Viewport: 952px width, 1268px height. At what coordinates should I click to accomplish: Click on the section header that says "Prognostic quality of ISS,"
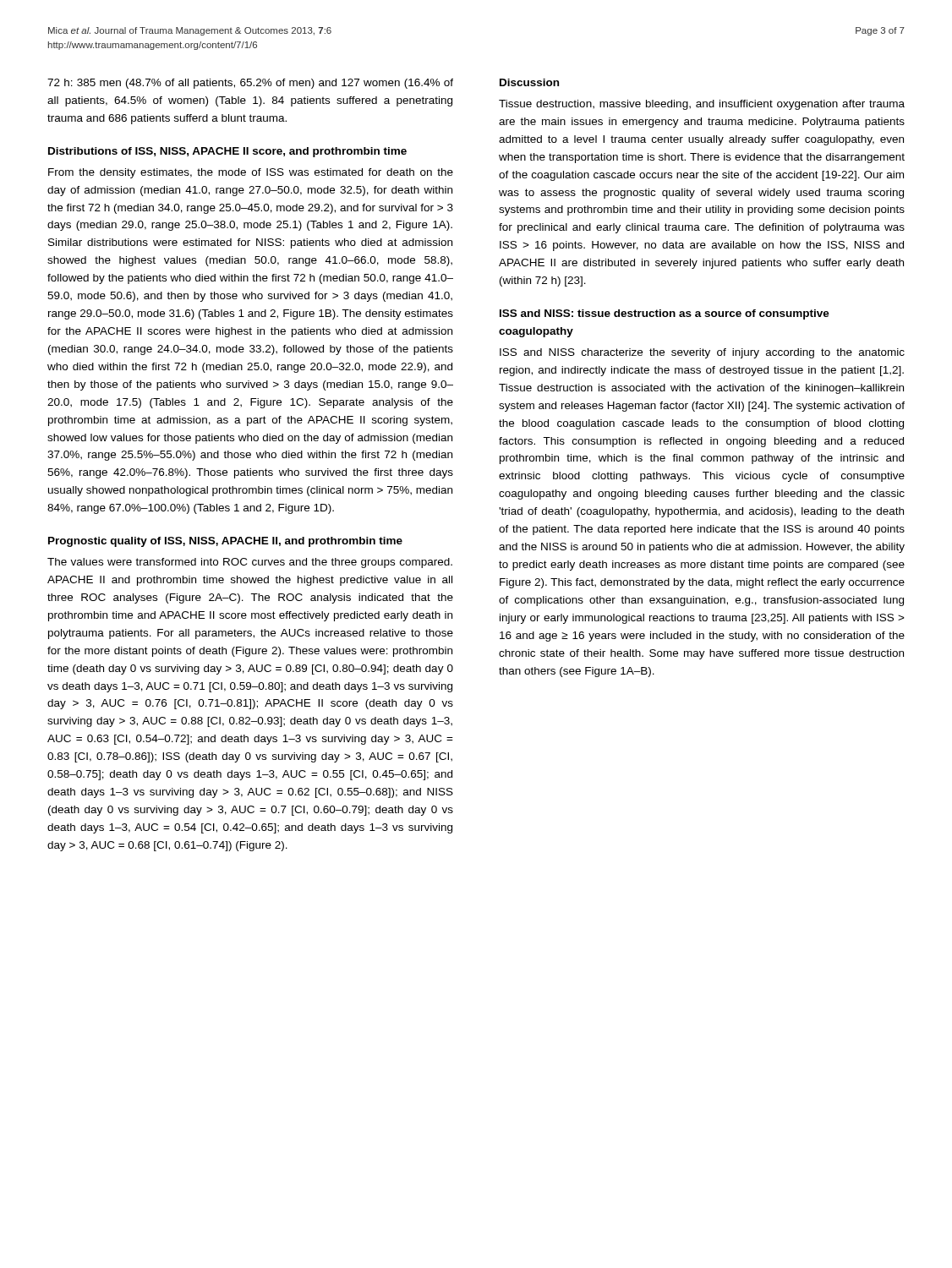[225, 541]
